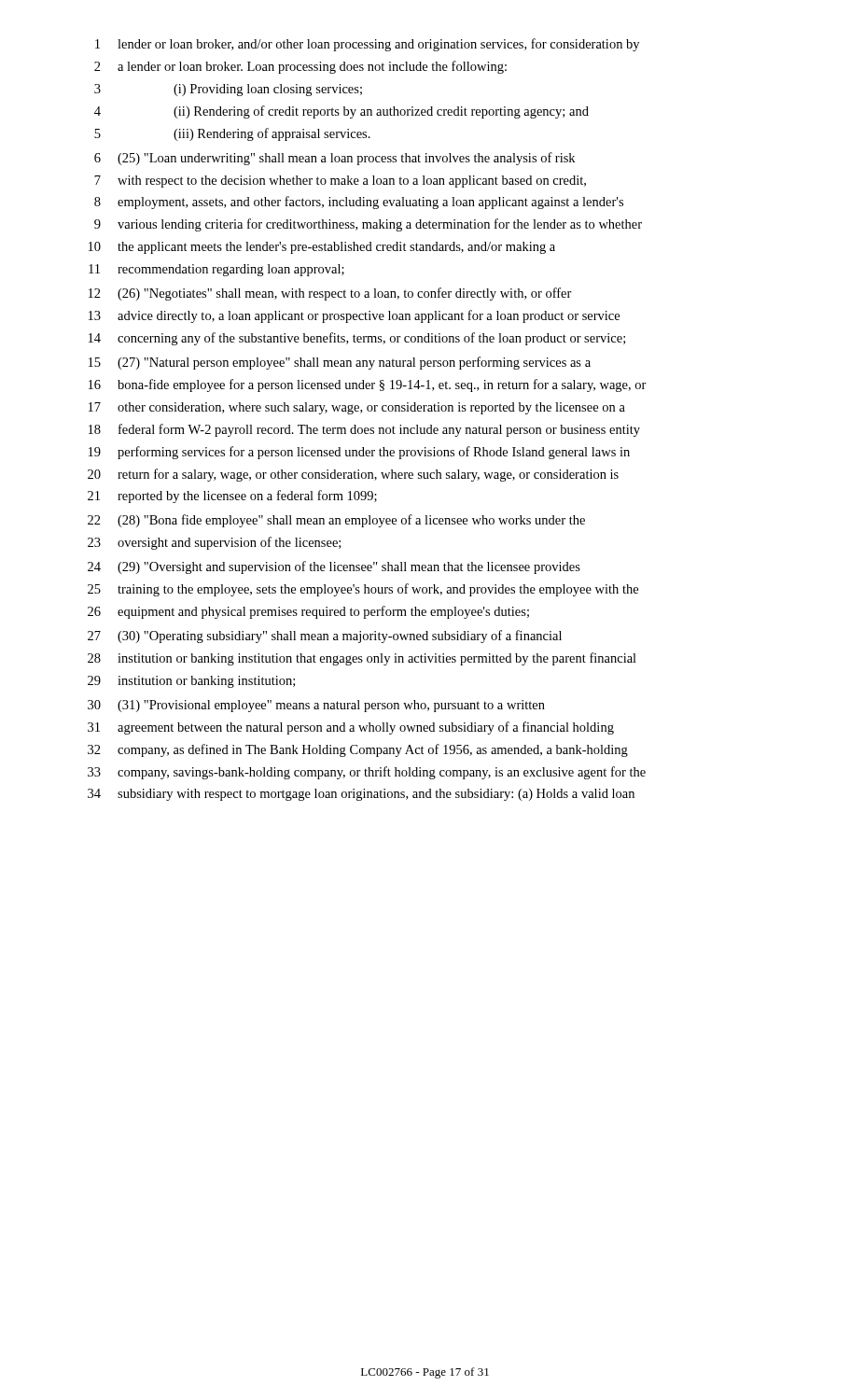Screen dimensions: 1400x850
Task: Find the block on this page that starts "24 (29) "Oversight"
Action: click(425, 568)
